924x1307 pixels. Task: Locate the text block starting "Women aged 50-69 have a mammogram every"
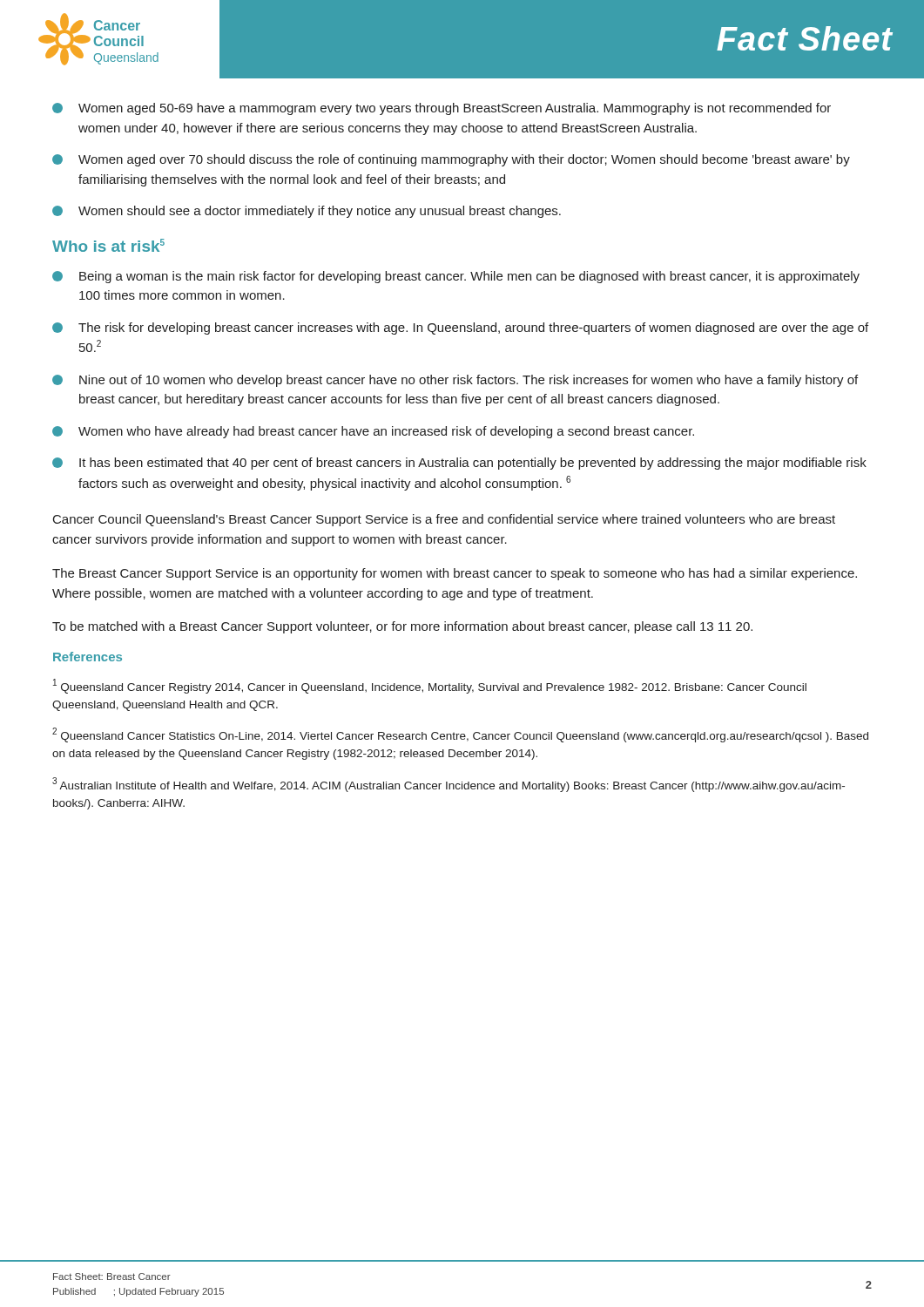coord(462,118)
